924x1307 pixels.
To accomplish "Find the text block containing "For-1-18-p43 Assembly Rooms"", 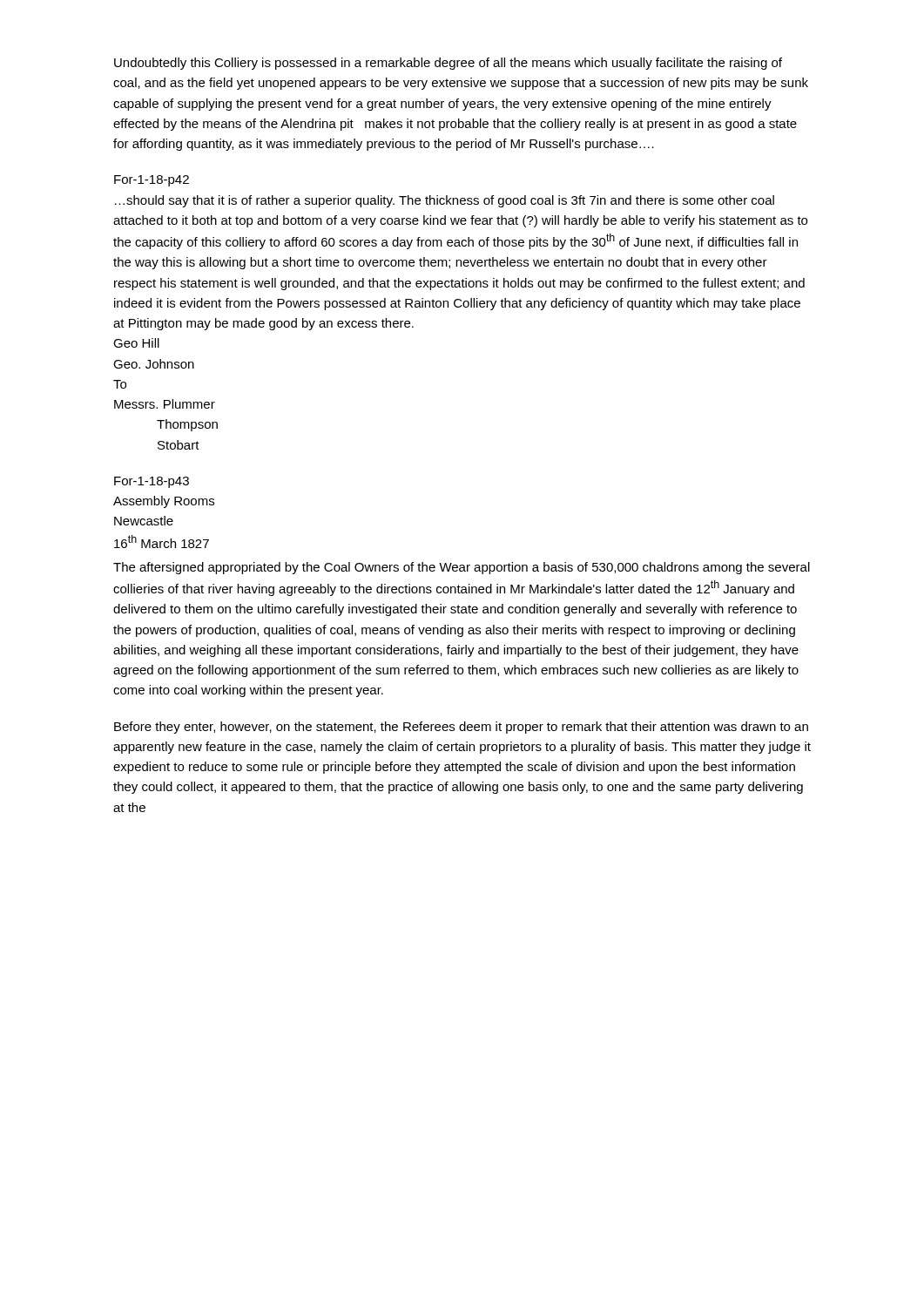I will click(x=164, y=512).
